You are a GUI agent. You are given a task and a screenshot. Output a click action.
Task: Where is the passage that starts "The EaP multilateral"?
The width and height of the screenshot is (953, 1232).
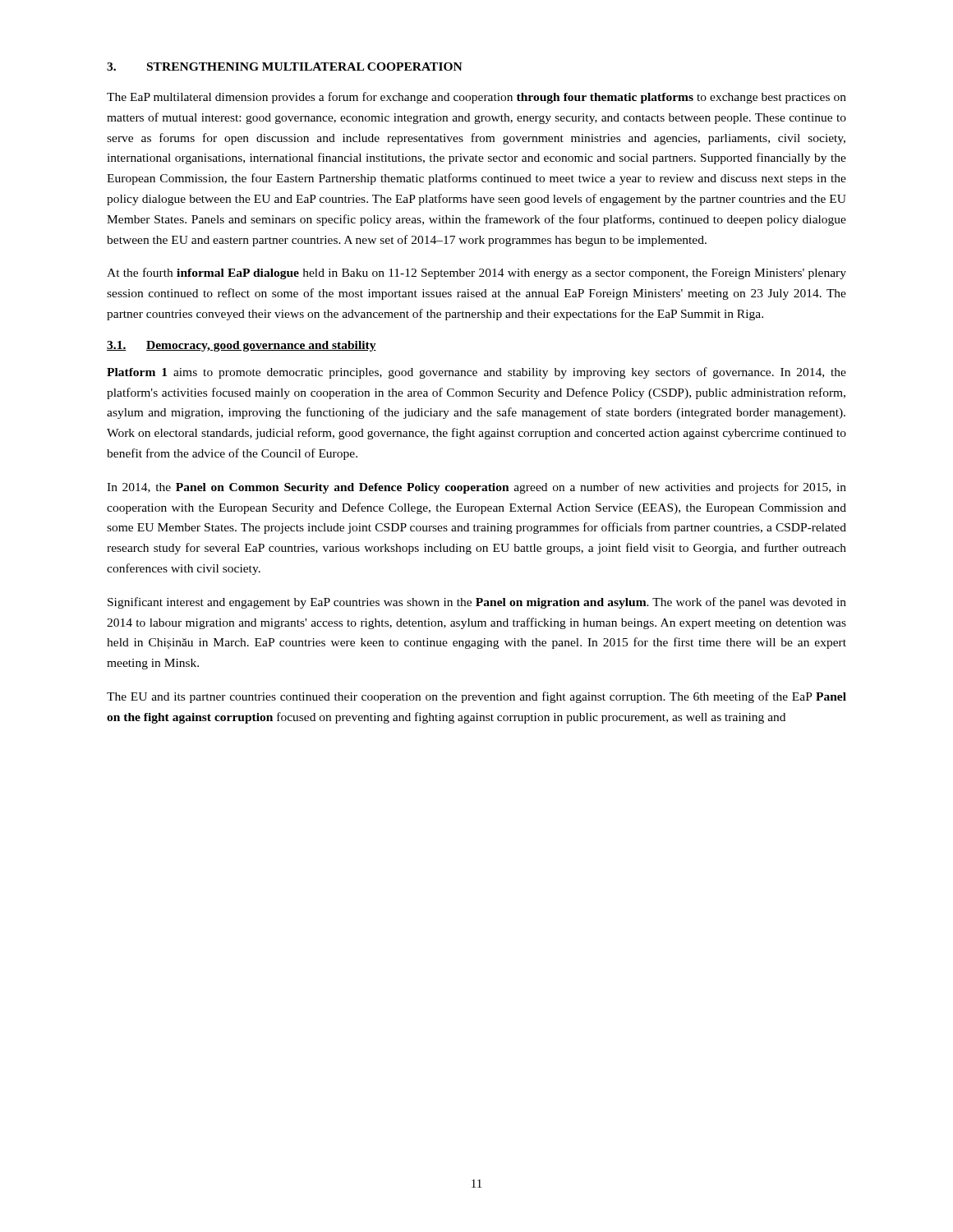tap(476, 169)
